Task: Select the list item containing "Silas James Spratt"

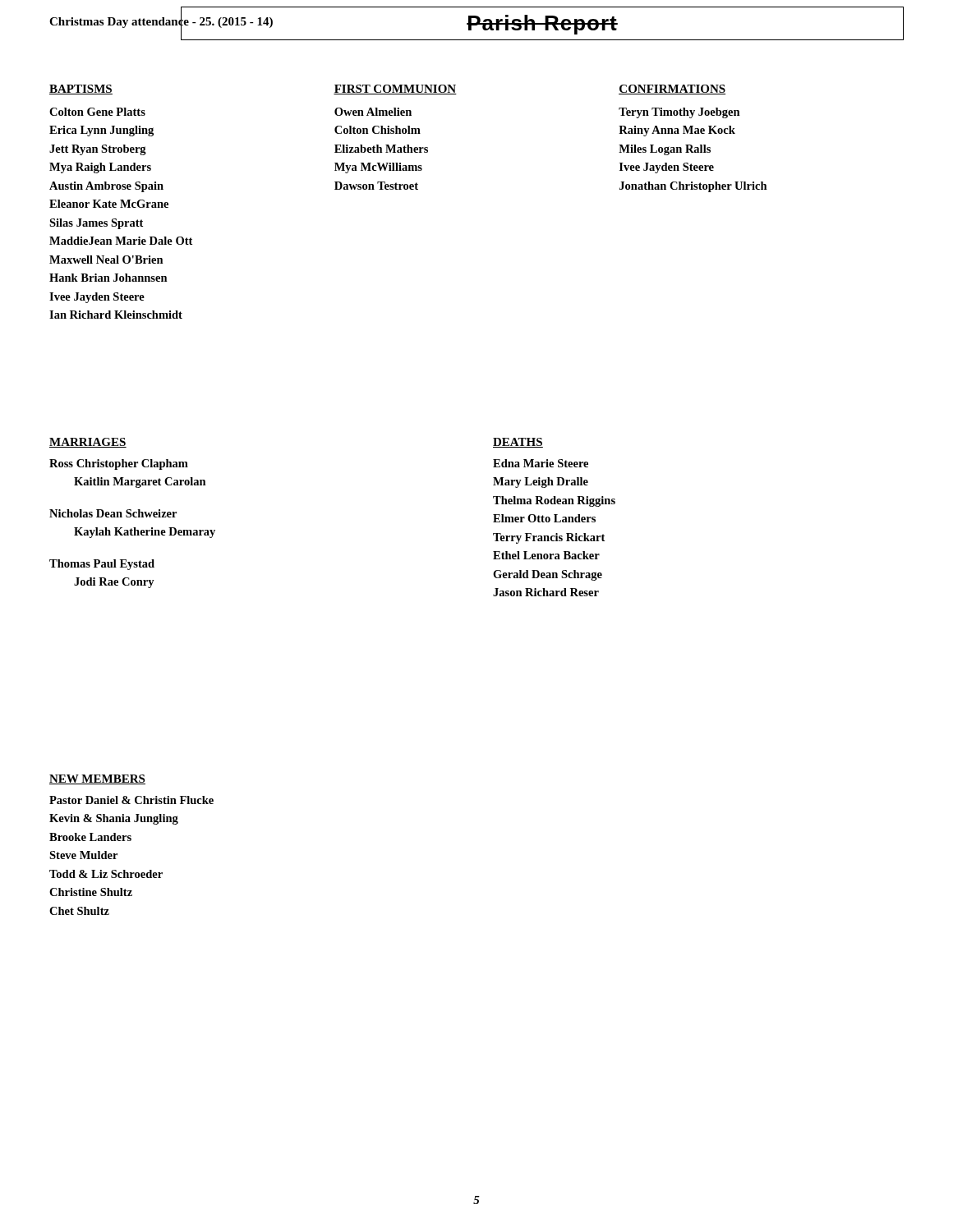Action: click(x=96, y=222)
